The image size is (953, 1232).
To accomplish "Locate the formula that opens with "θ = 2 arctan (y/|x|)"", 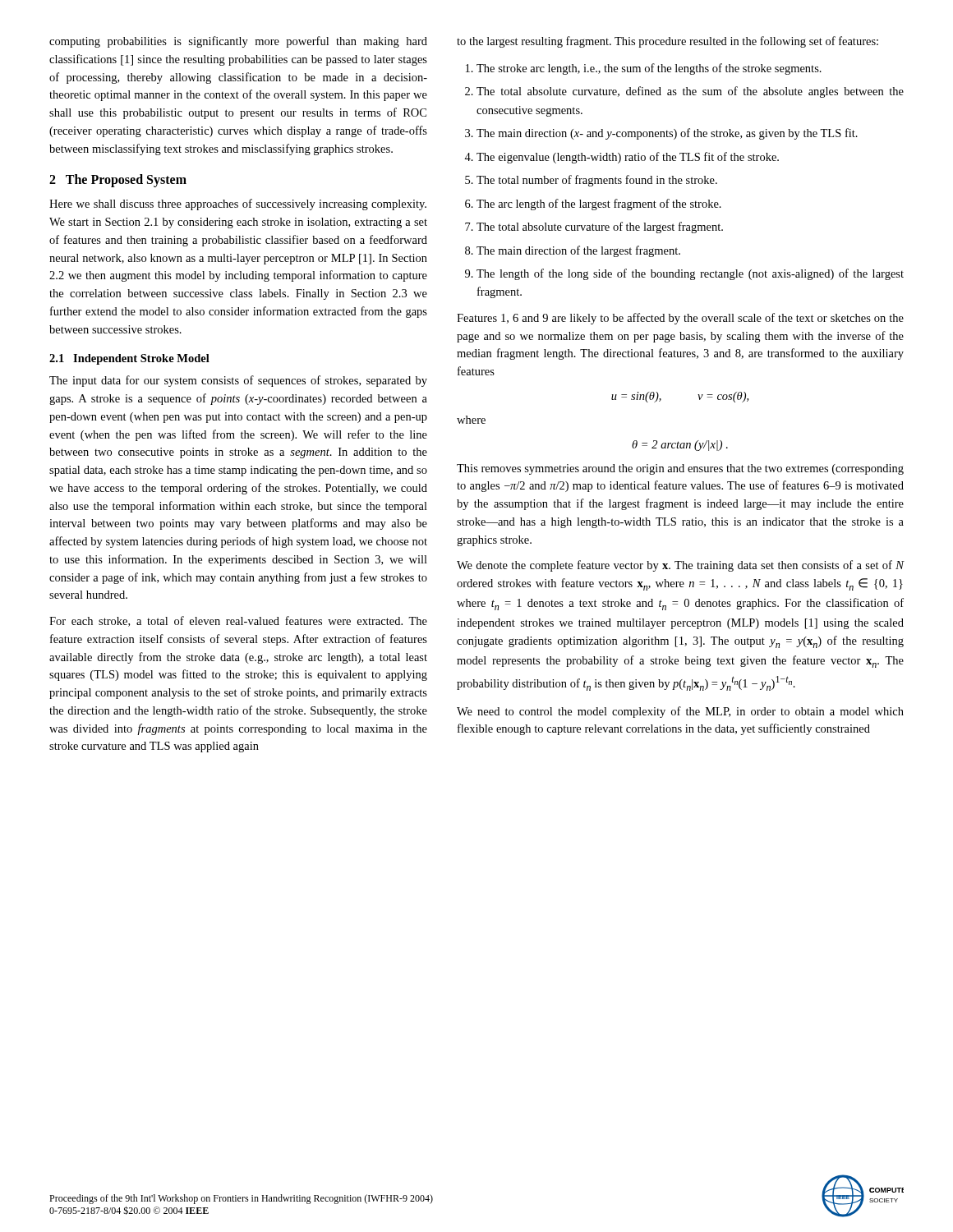I will click(x=680, y=444).
